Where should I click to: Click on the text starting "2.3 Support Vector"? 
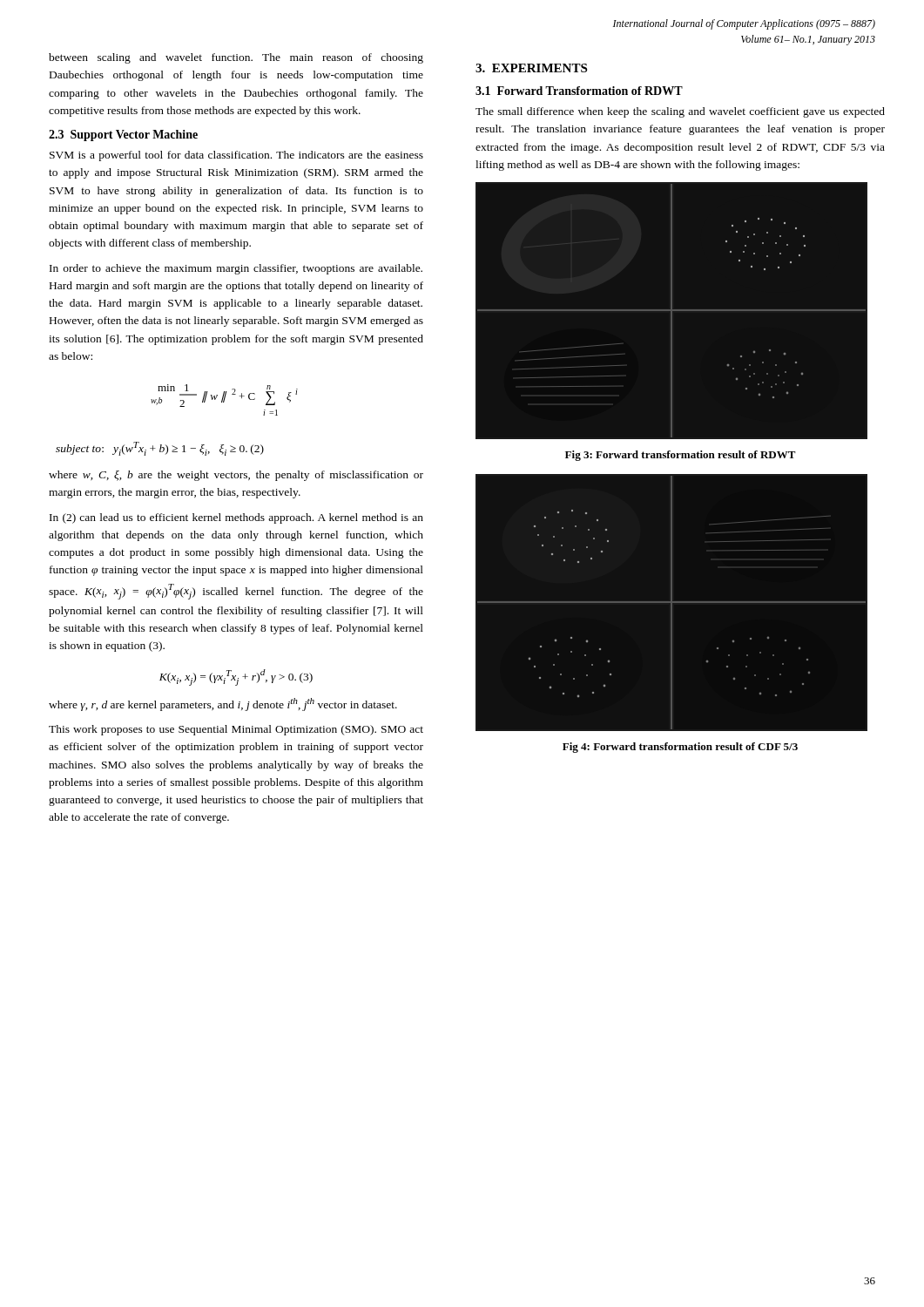coord(123,135)
